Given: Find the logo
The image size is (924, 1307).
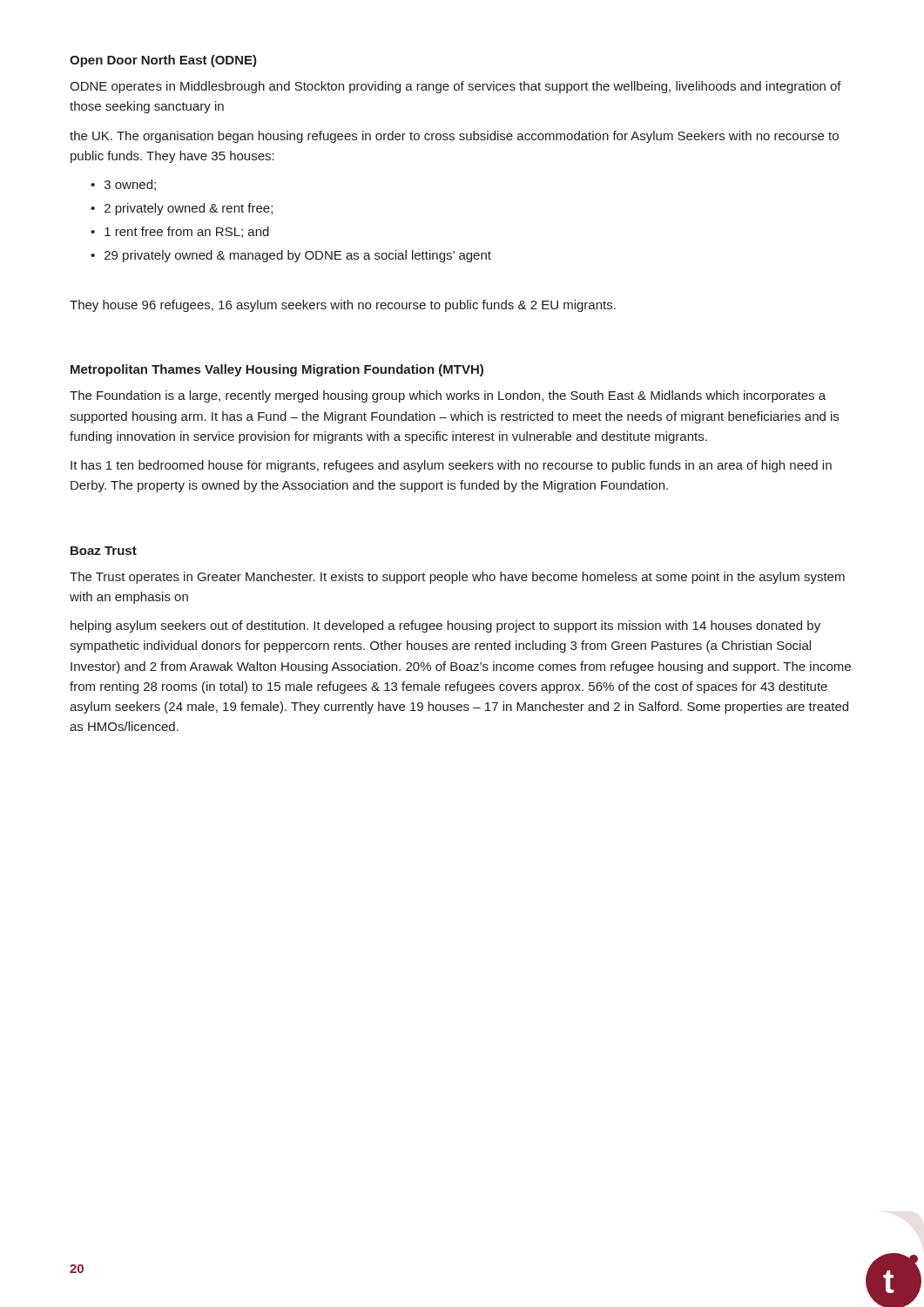Looking at the screenshot, I should tap(876, 1259).
